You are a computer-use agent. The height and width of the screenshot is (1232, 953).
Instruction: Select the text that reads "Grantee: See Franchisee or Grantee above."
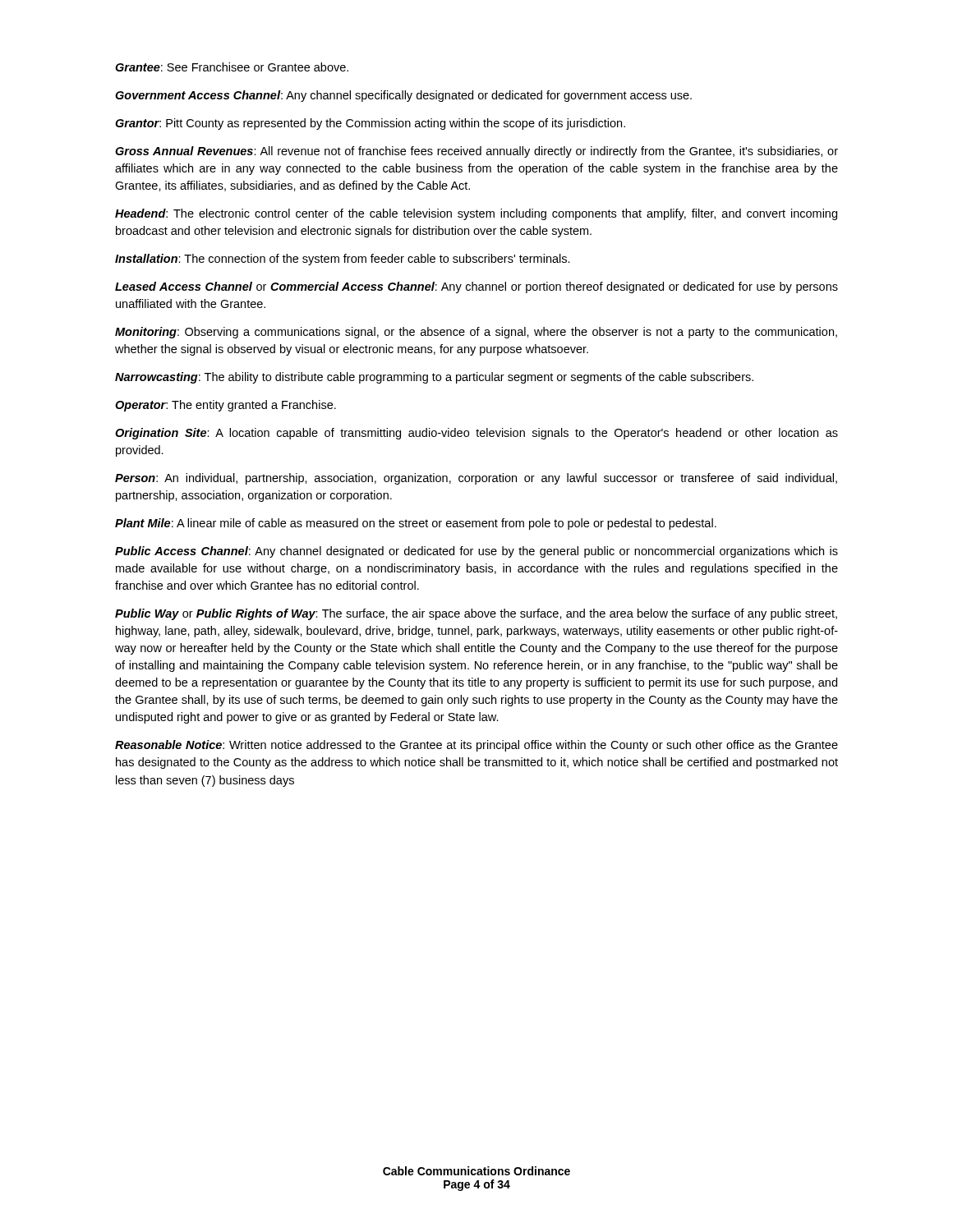[232, 67]
